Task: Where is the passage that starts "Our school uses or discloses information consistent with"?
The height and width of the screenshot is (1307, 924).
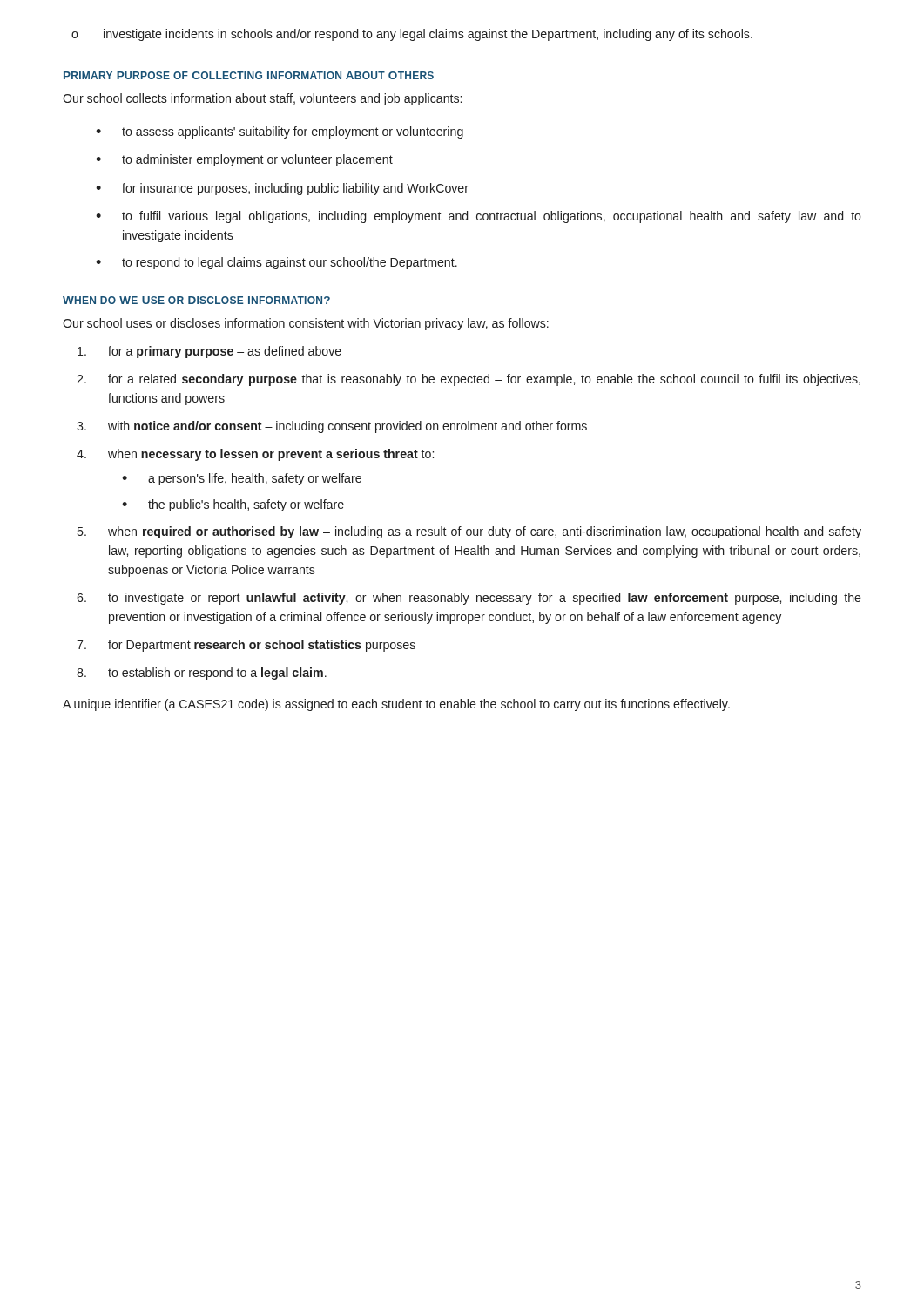Action: point(306,323)
